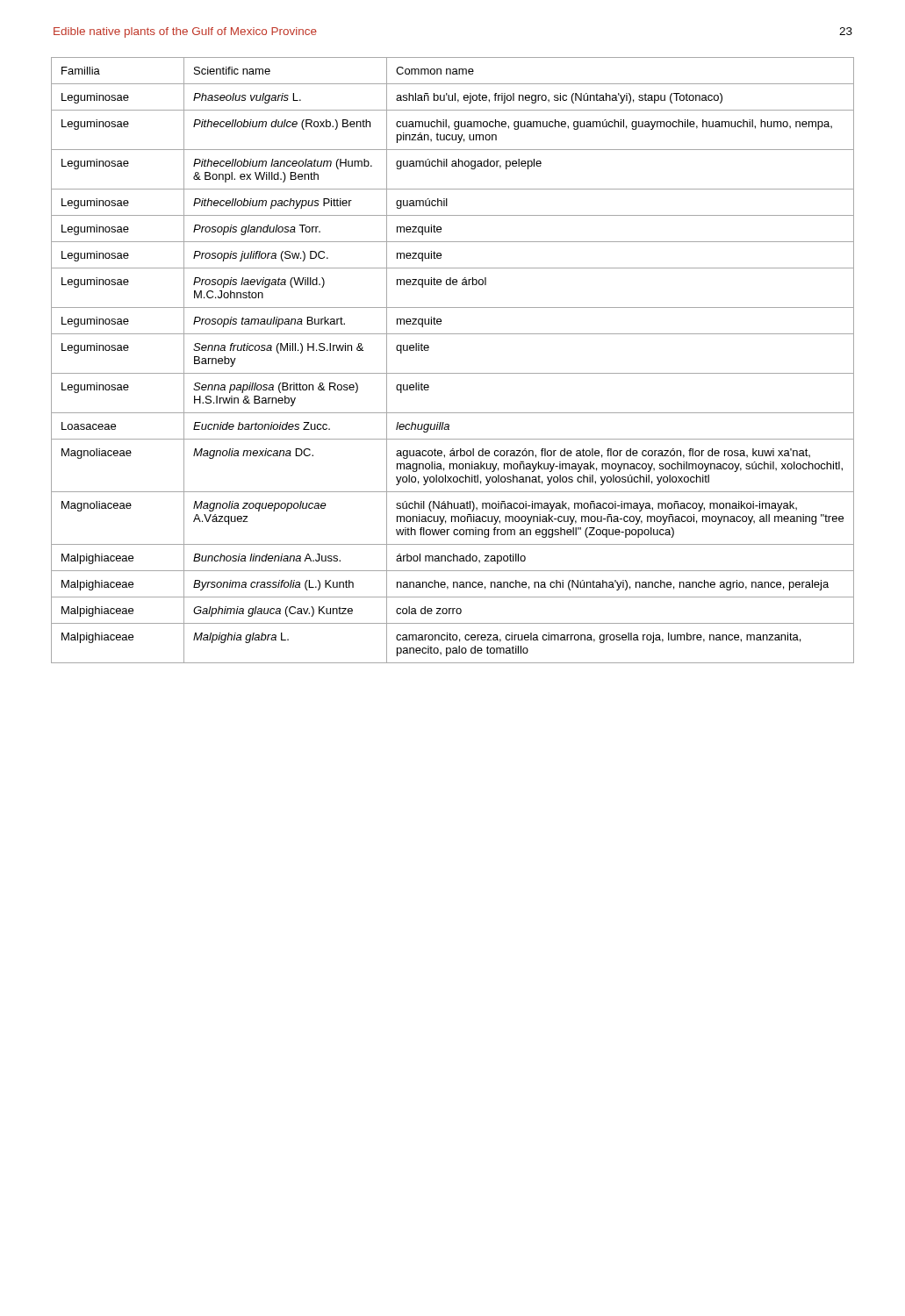905x1316 pixels.
Task: Locate the table with the text "súchil (Náhuatl), moiñacoi-imayak, moñacoi-imaya,"
Action: click(452, 360)
